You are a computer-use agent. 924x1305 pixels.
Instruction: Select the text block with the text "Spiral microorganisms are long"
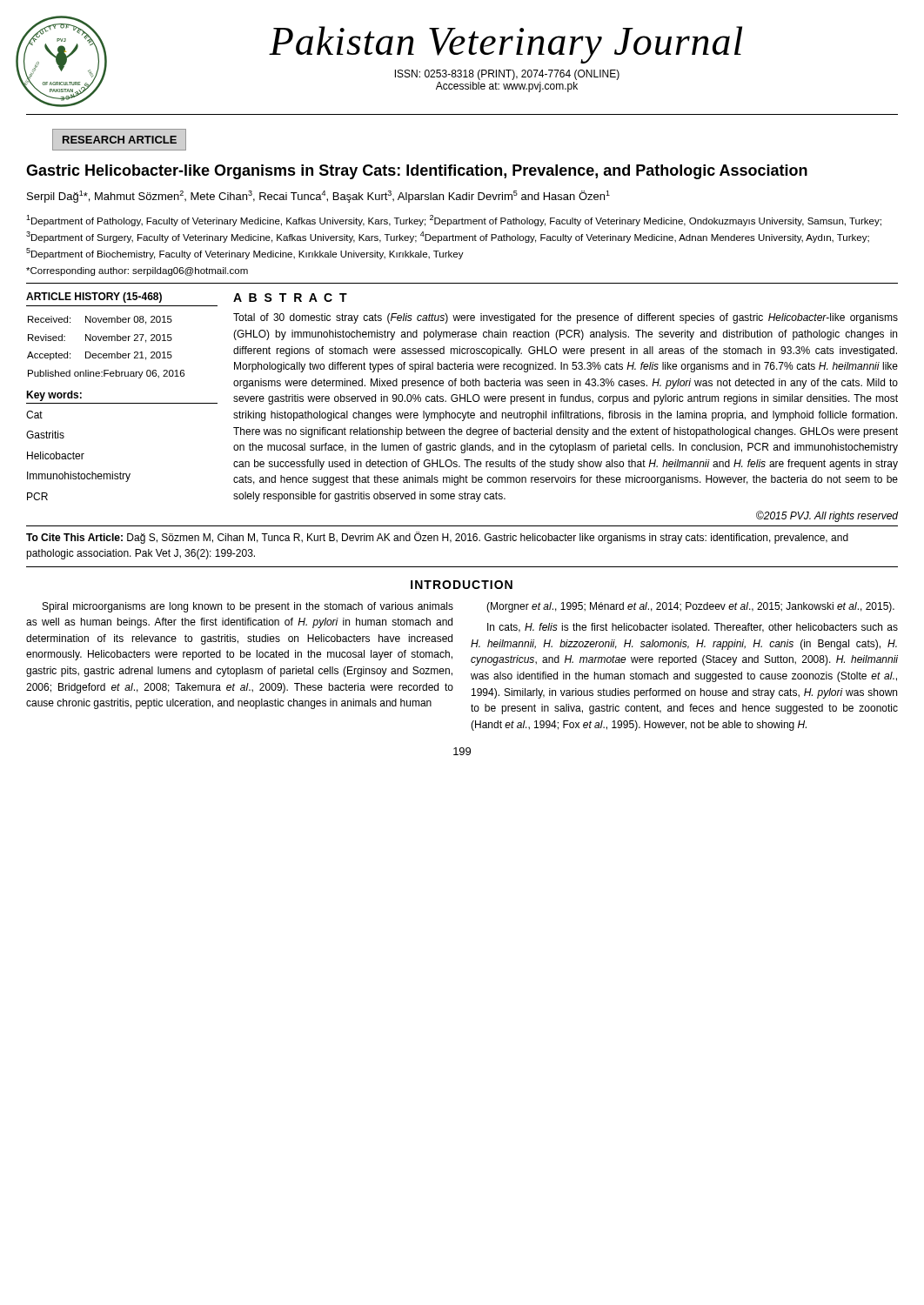pos(240,655)
